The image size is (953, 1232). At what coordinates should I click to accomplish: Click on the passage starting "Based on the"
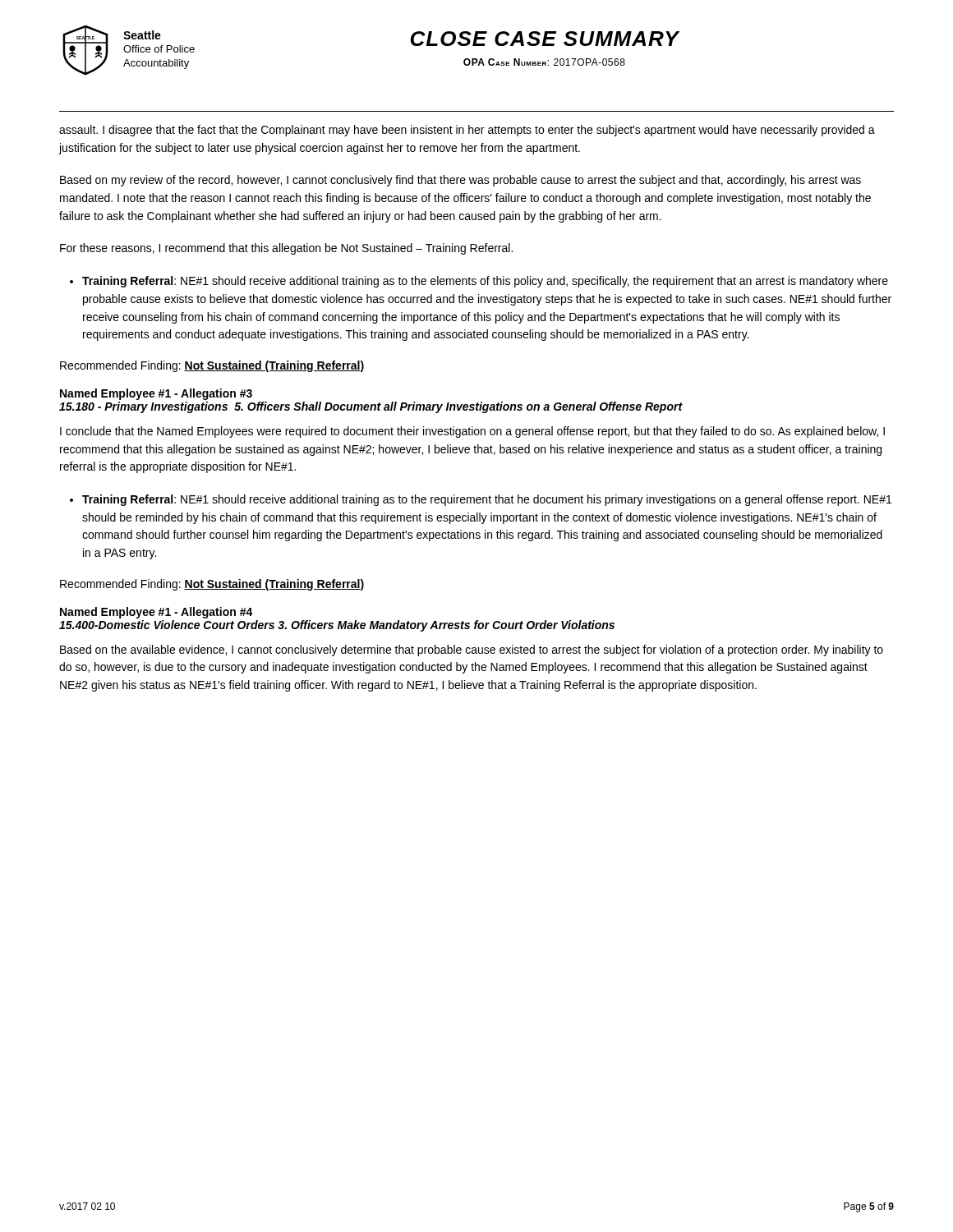[x=471, y=667]
